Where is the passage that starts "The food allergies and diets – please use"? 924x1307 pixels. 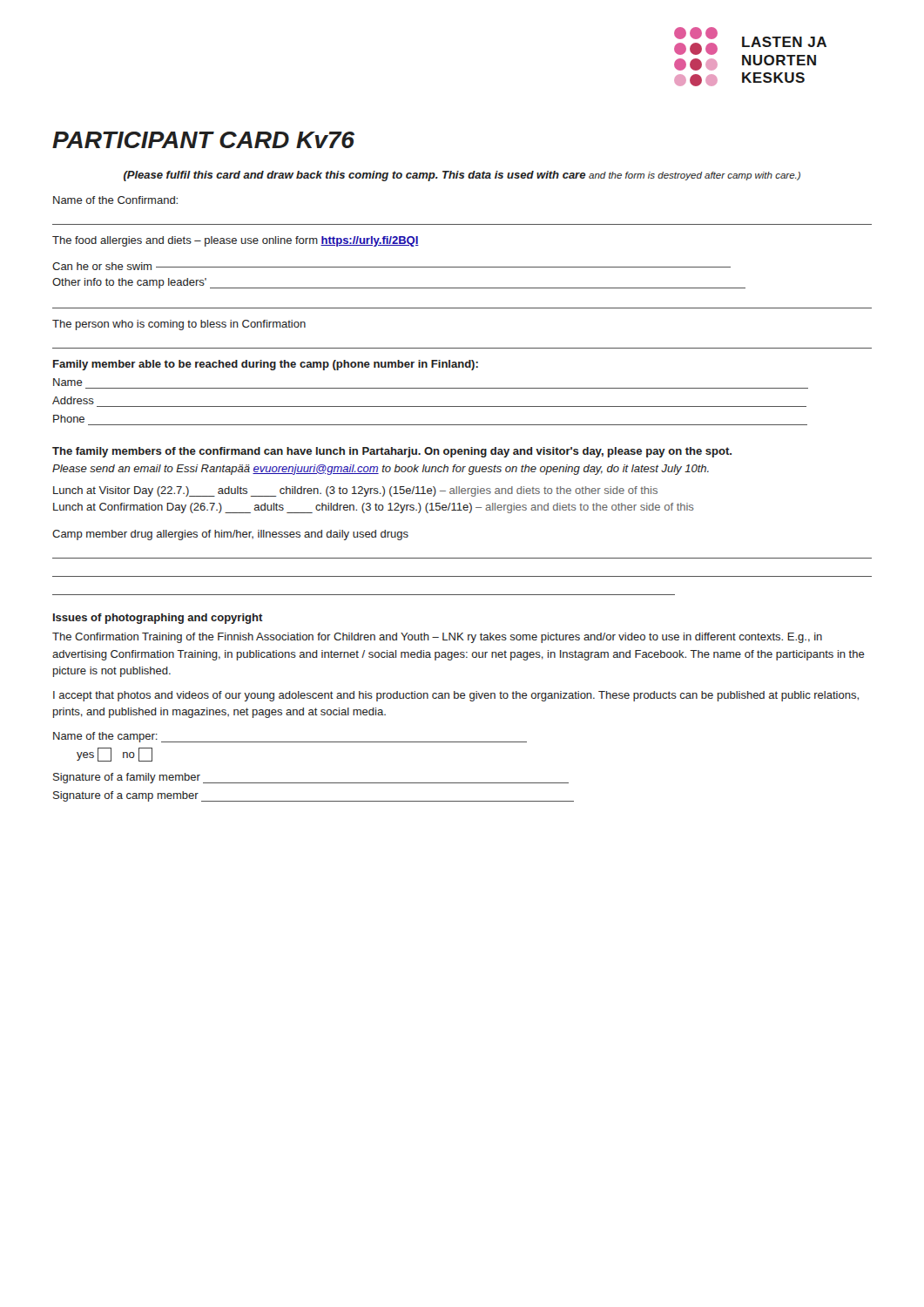235,240
